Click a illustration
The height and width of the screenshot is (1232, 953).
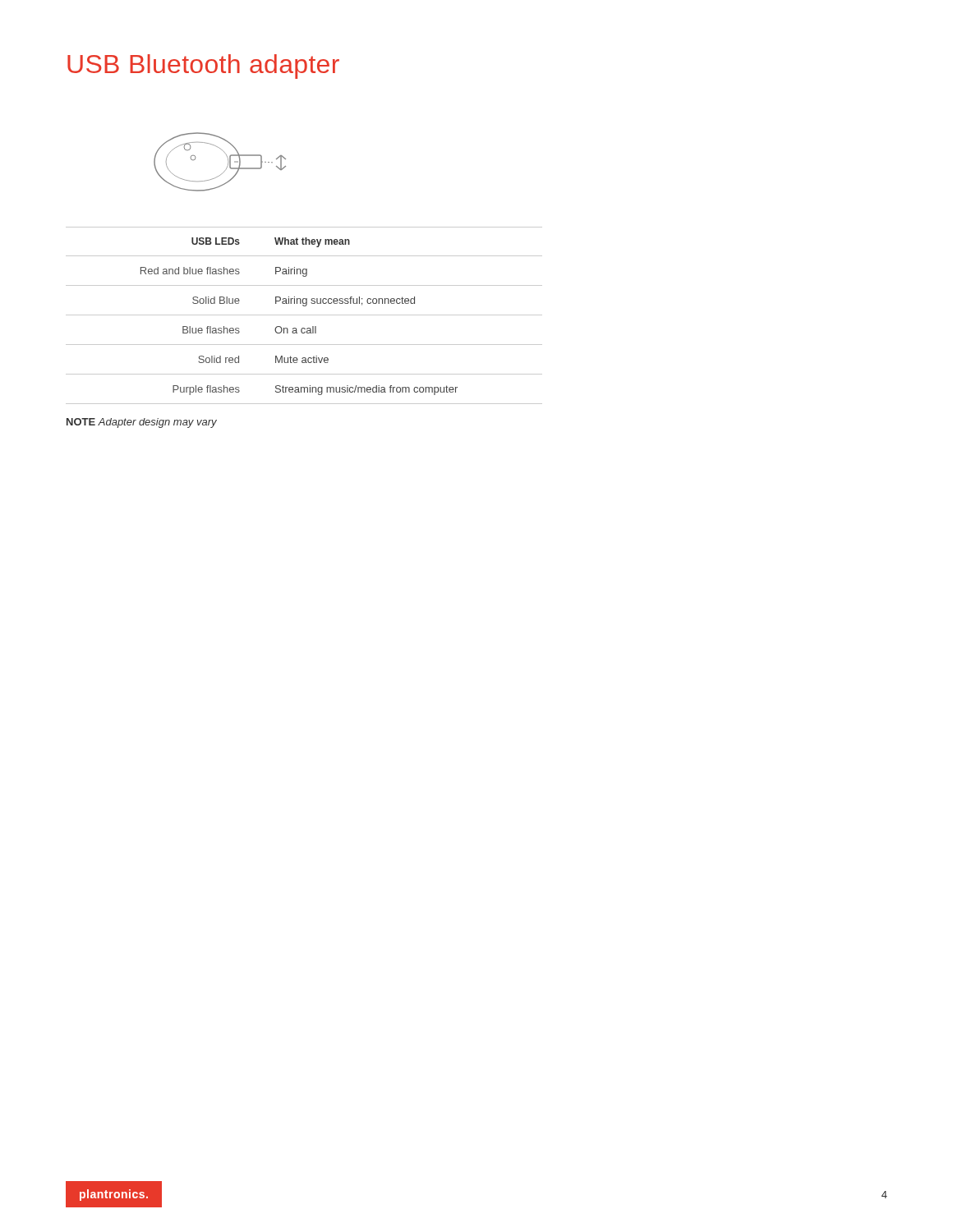tap(476, 161)
